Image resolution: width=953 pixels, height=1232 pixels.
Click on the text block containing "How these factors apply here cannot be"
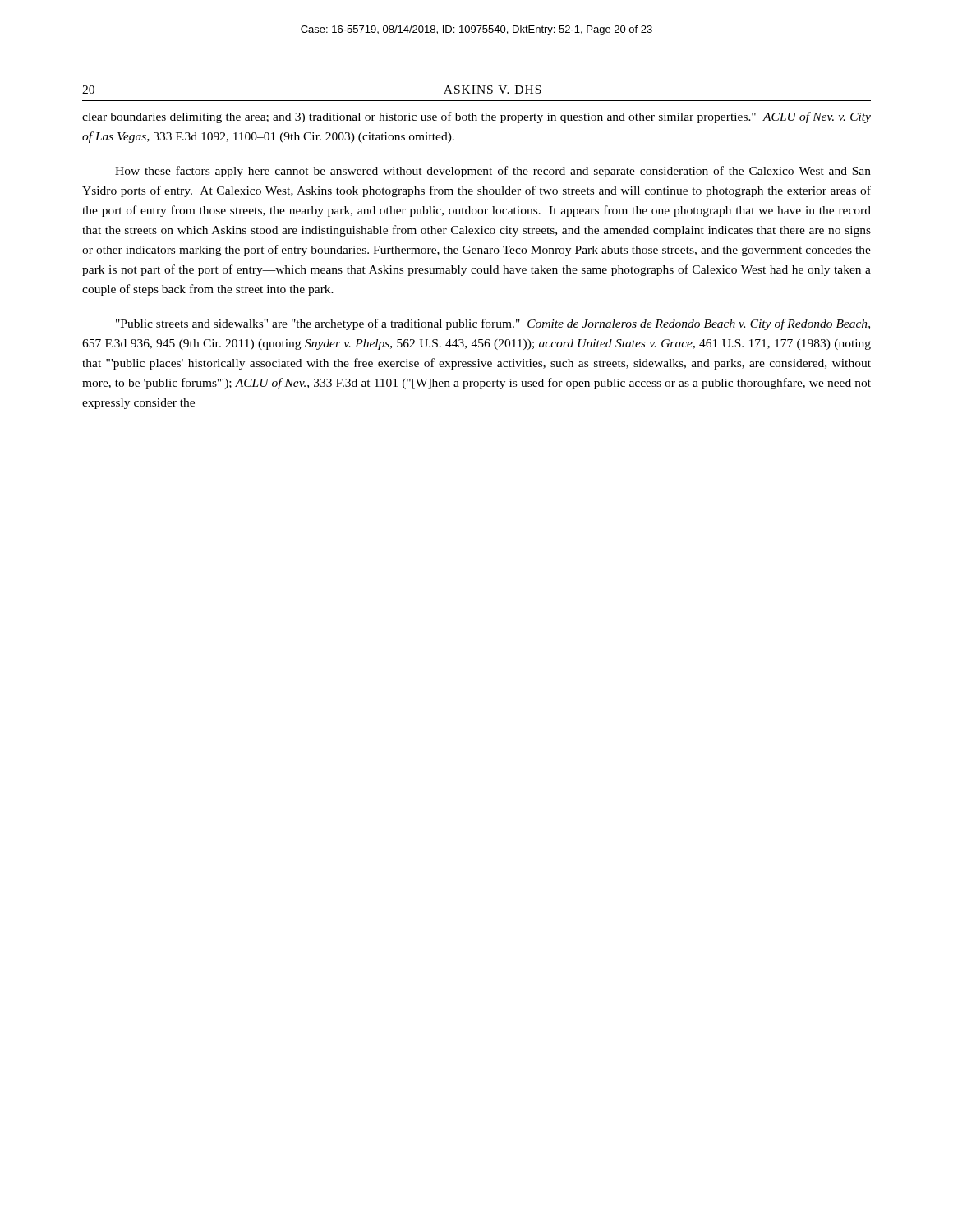[476, 230]
